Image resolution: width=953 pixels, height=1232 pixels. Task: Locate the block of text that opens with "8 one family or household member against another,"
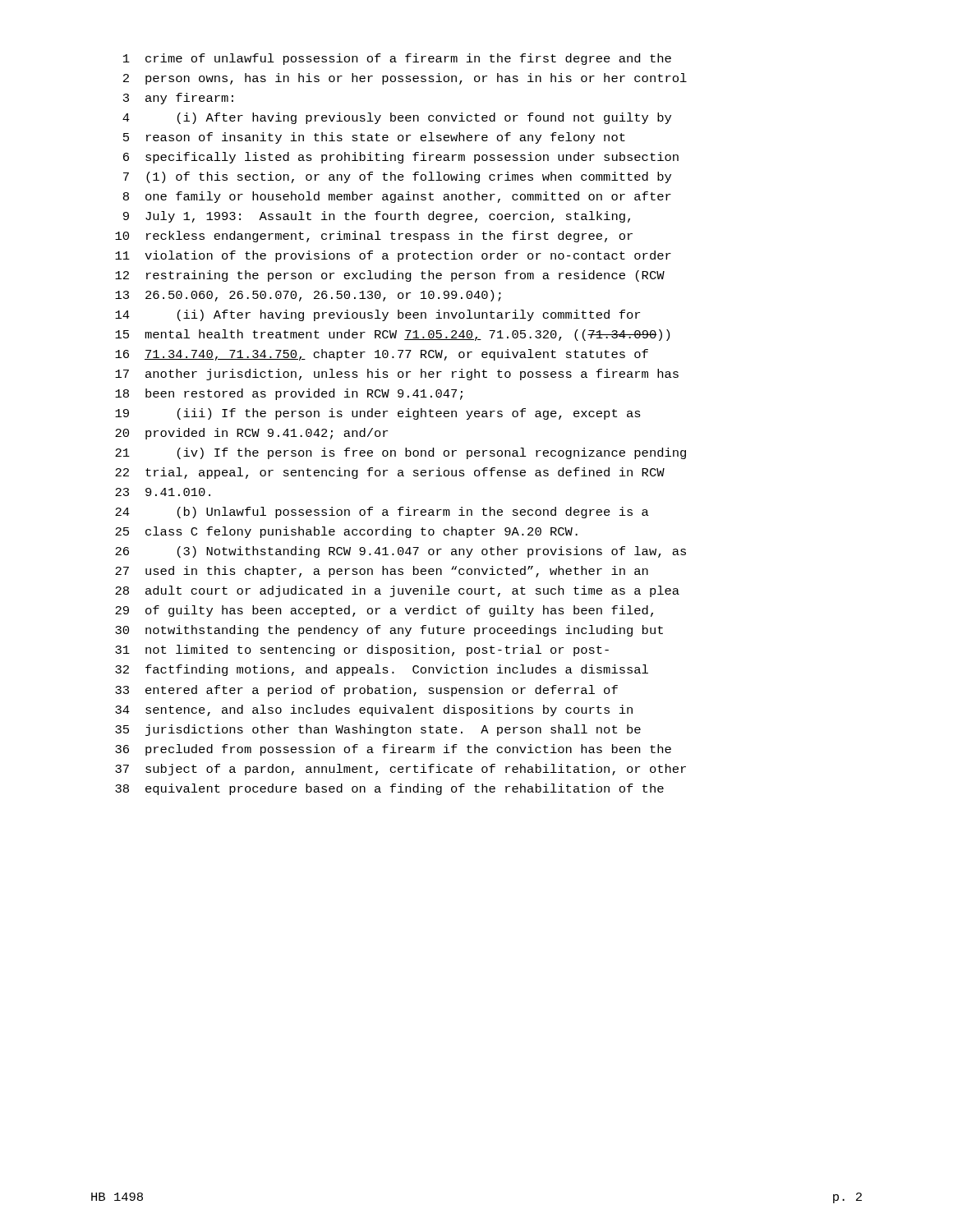[x=476, y=197]
